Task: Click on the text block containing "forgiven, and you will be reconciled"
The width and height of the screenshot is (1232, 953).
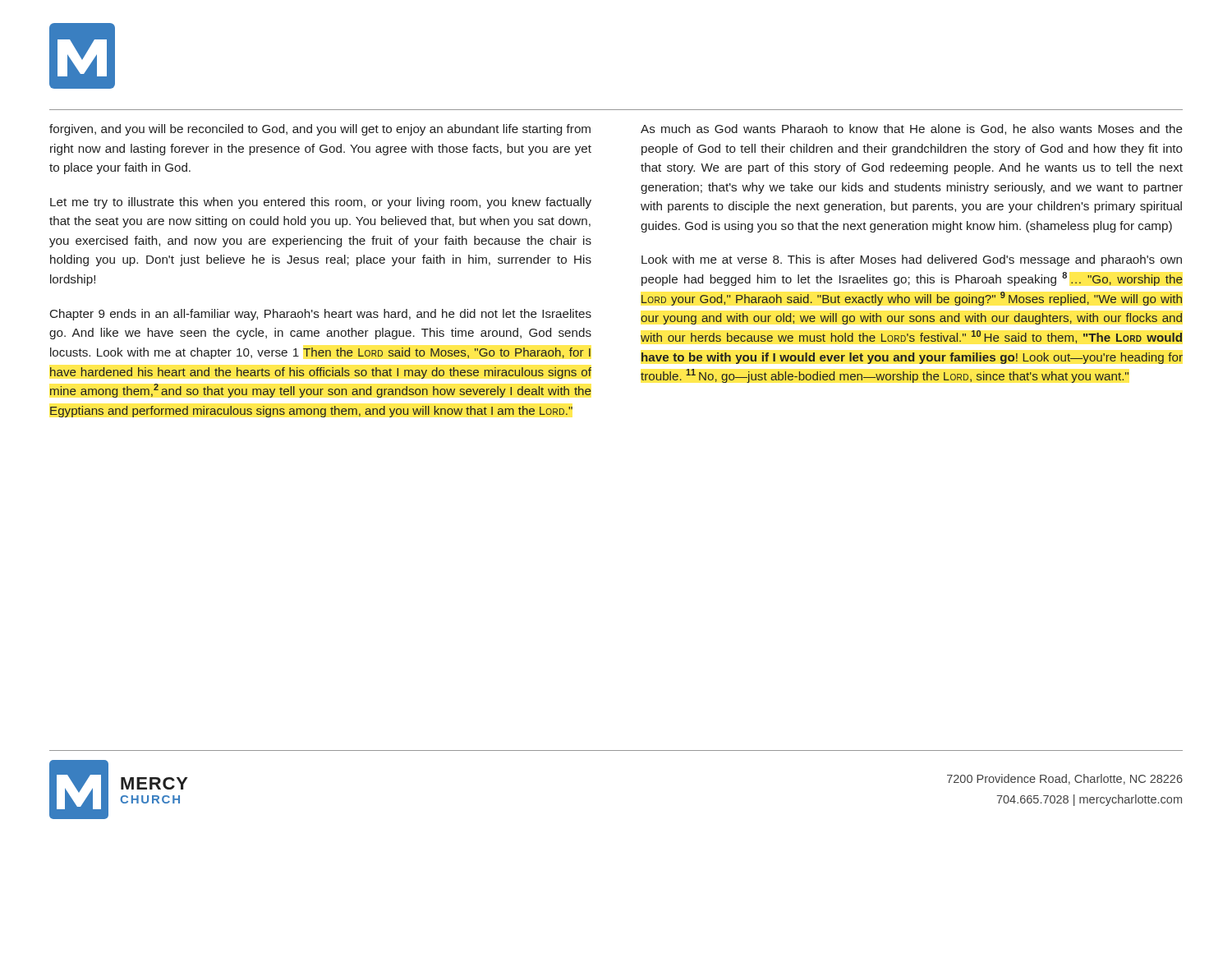Action: click(320, 270)
